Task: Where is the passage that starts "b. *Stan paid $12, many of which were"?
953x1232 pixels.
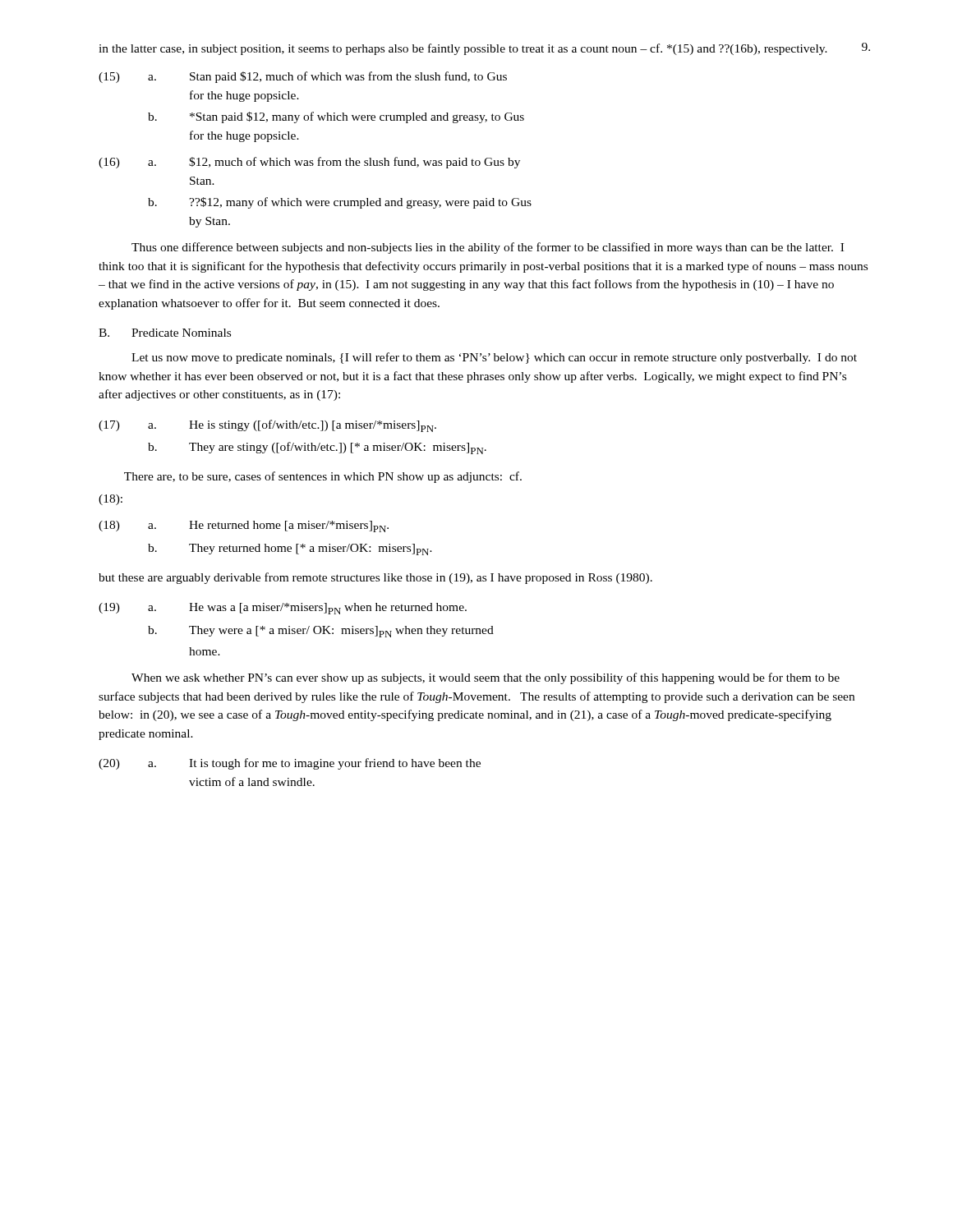Action: point(485,126)
